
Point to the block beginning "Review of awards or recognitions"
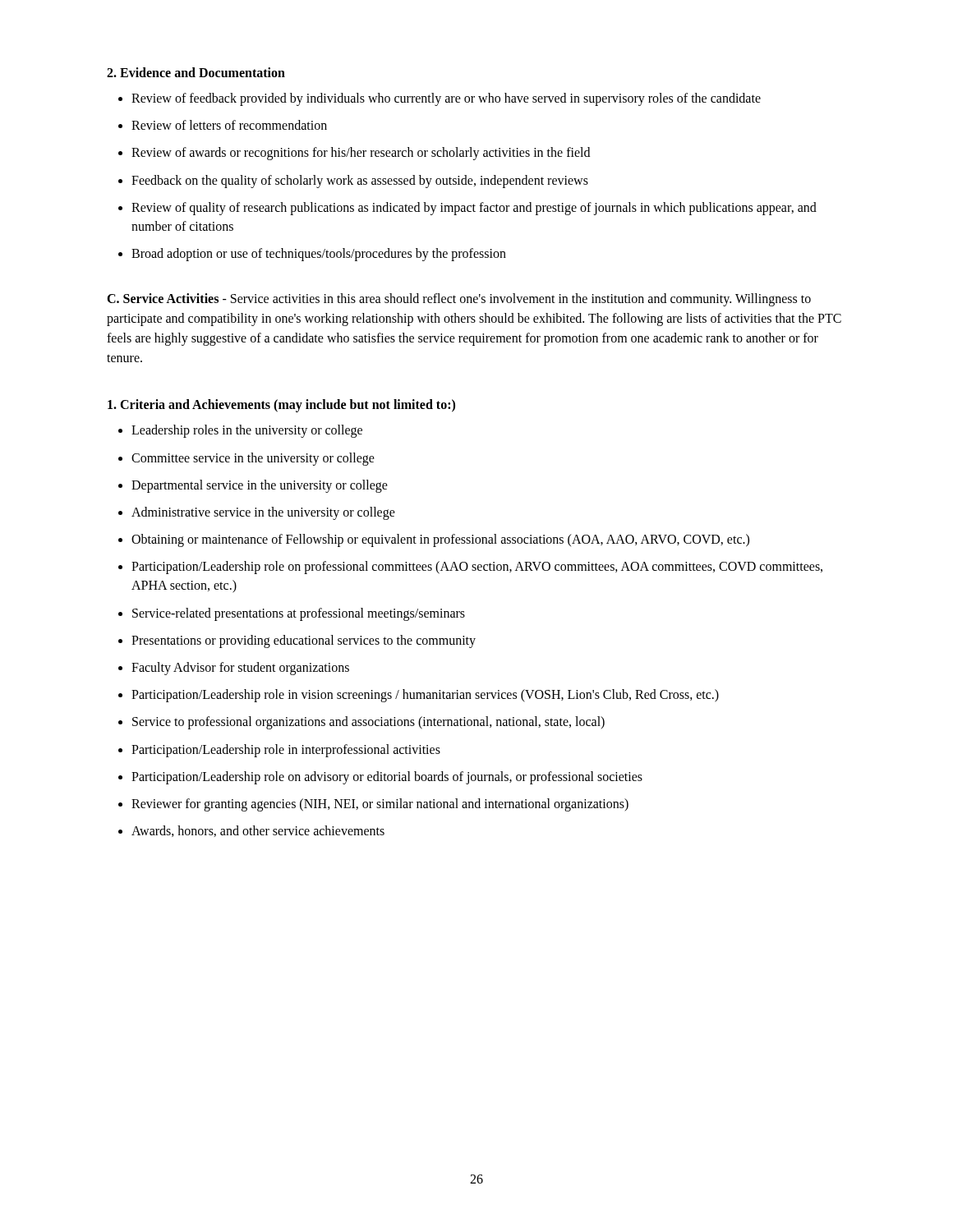476,153
